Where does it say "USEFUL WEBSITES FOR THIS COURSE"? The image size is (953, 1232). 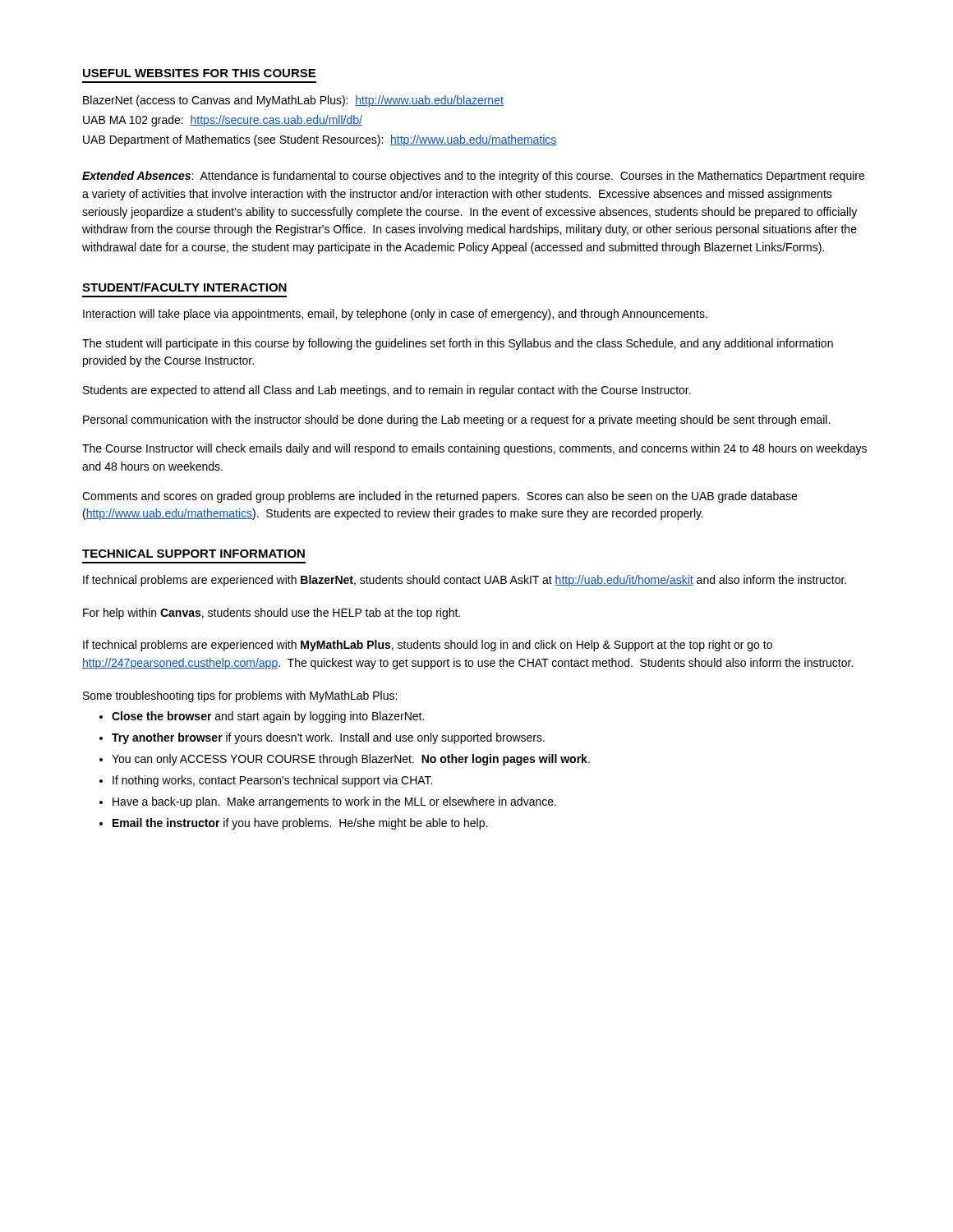click(199, 74)
